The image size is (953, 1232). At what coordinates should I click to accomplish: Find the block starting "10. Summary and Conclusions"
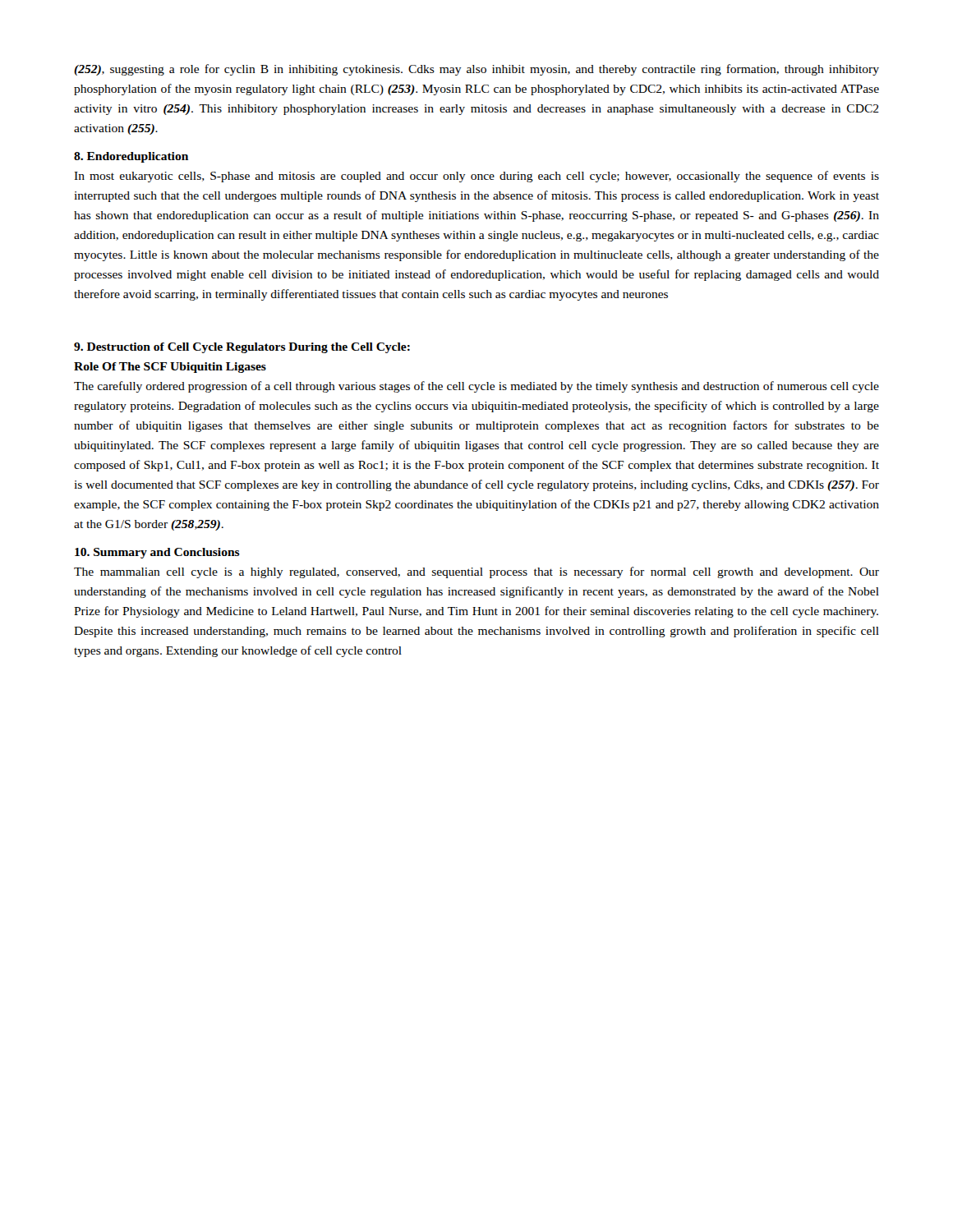click(x=157, y=552)
